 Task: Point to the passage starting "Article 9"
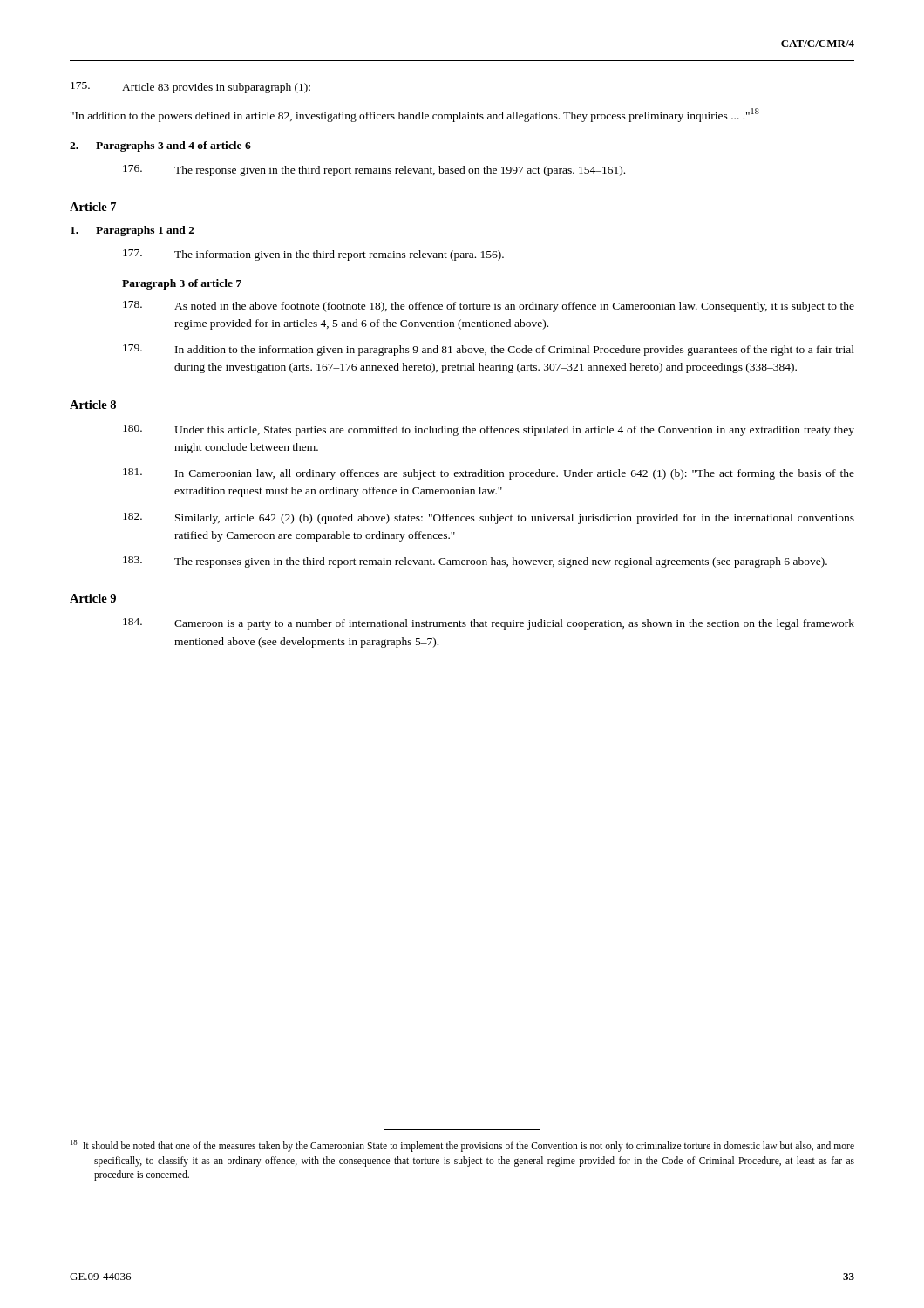(x=93, y=598)
